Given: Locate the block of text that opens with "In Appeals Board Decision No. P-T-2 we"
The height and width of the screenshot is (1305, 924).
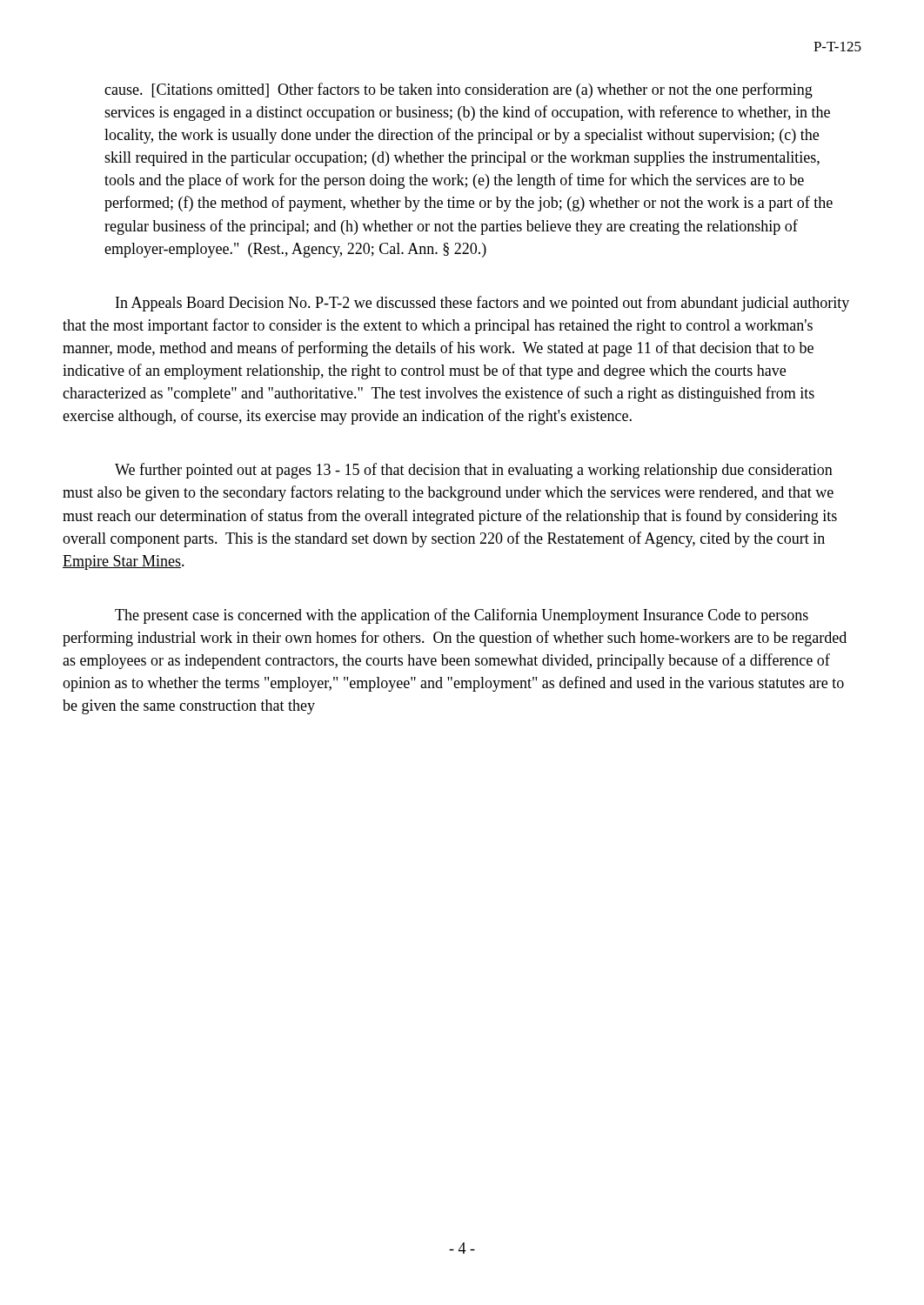Looking at the screenshot, I should (x=456, y=359).
